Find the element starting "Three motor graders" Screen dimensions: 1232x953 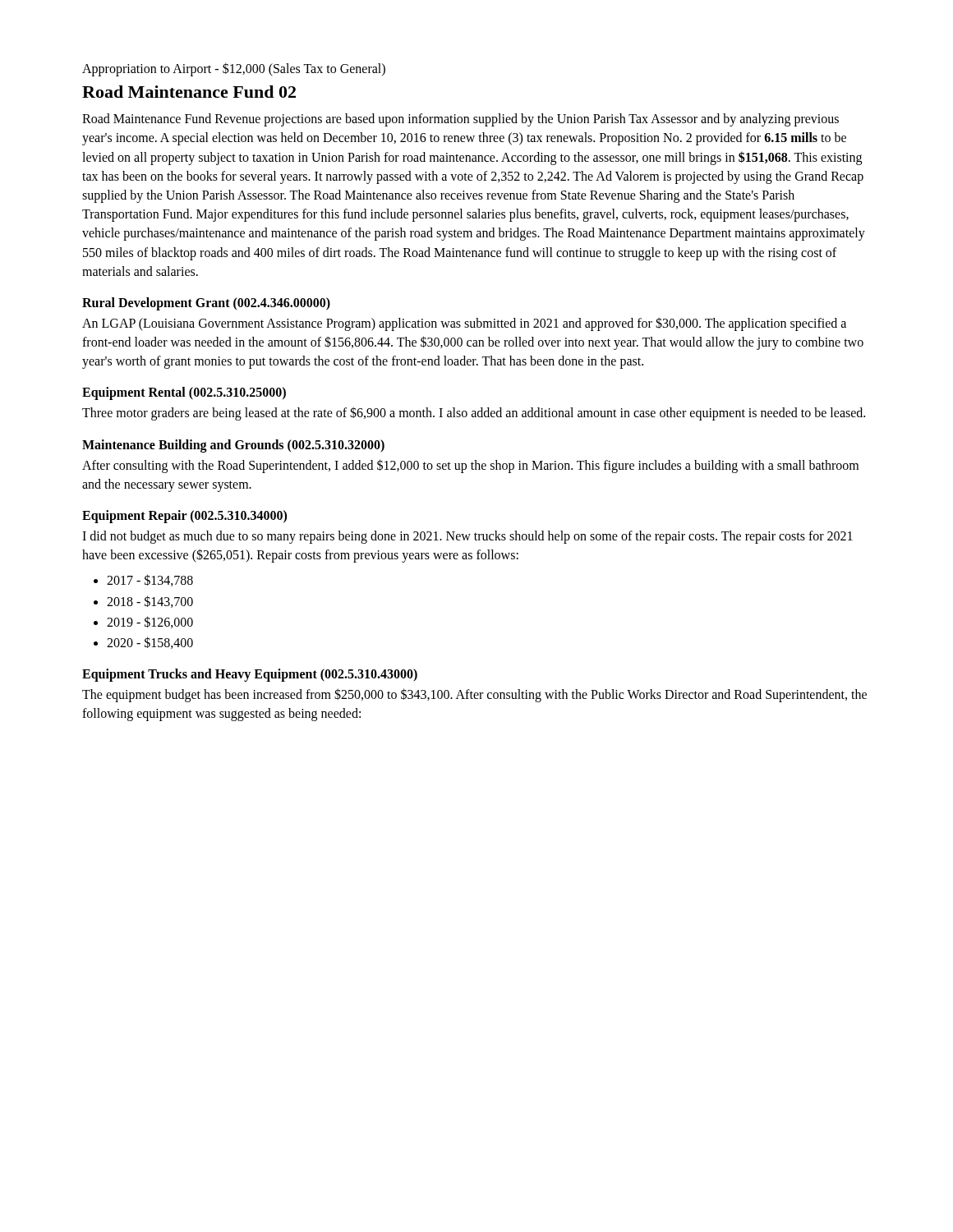click(476, 413)
